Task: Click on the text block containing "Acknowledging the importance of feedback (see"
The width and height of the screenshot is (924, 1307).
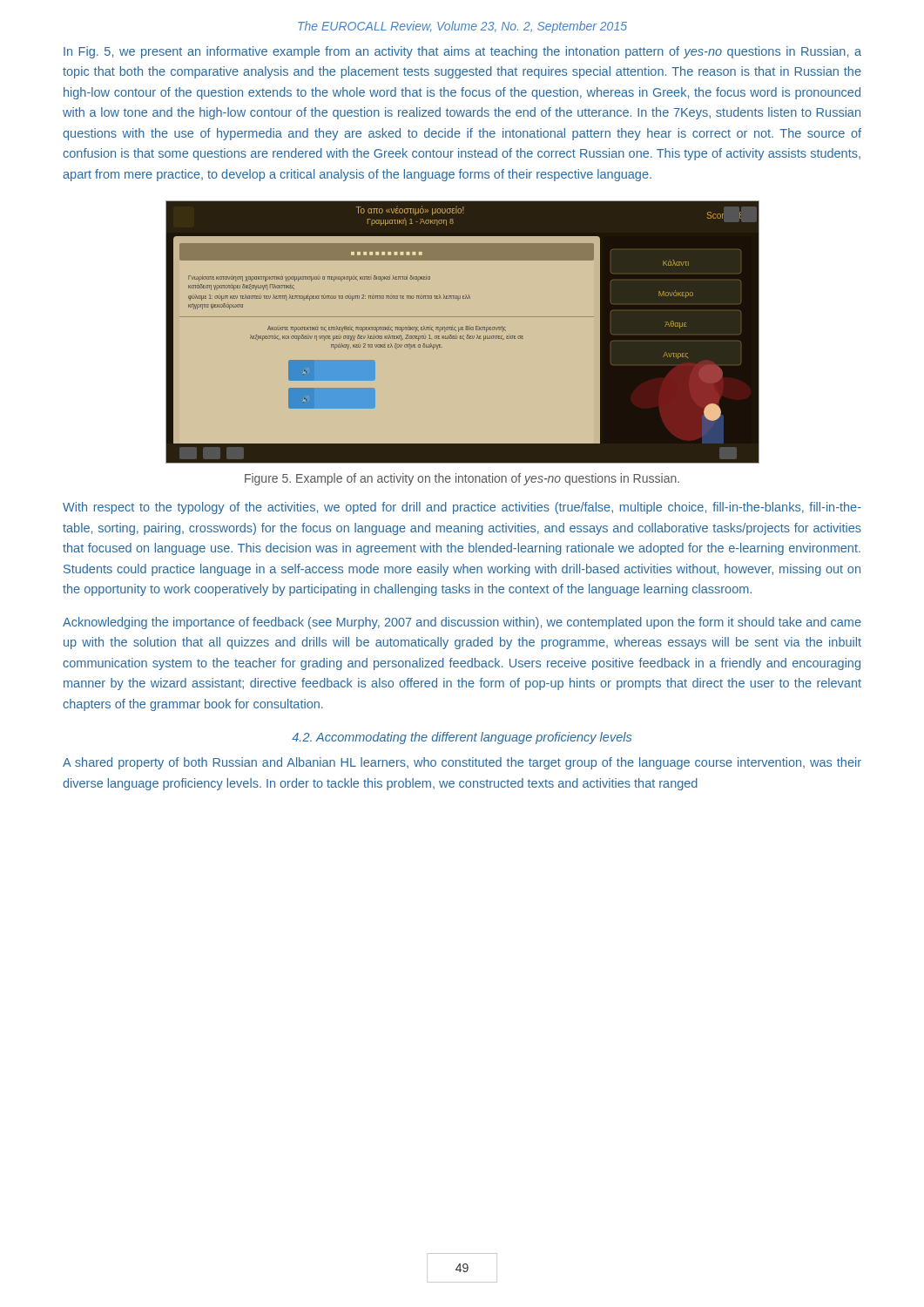Action: (462, 663)
